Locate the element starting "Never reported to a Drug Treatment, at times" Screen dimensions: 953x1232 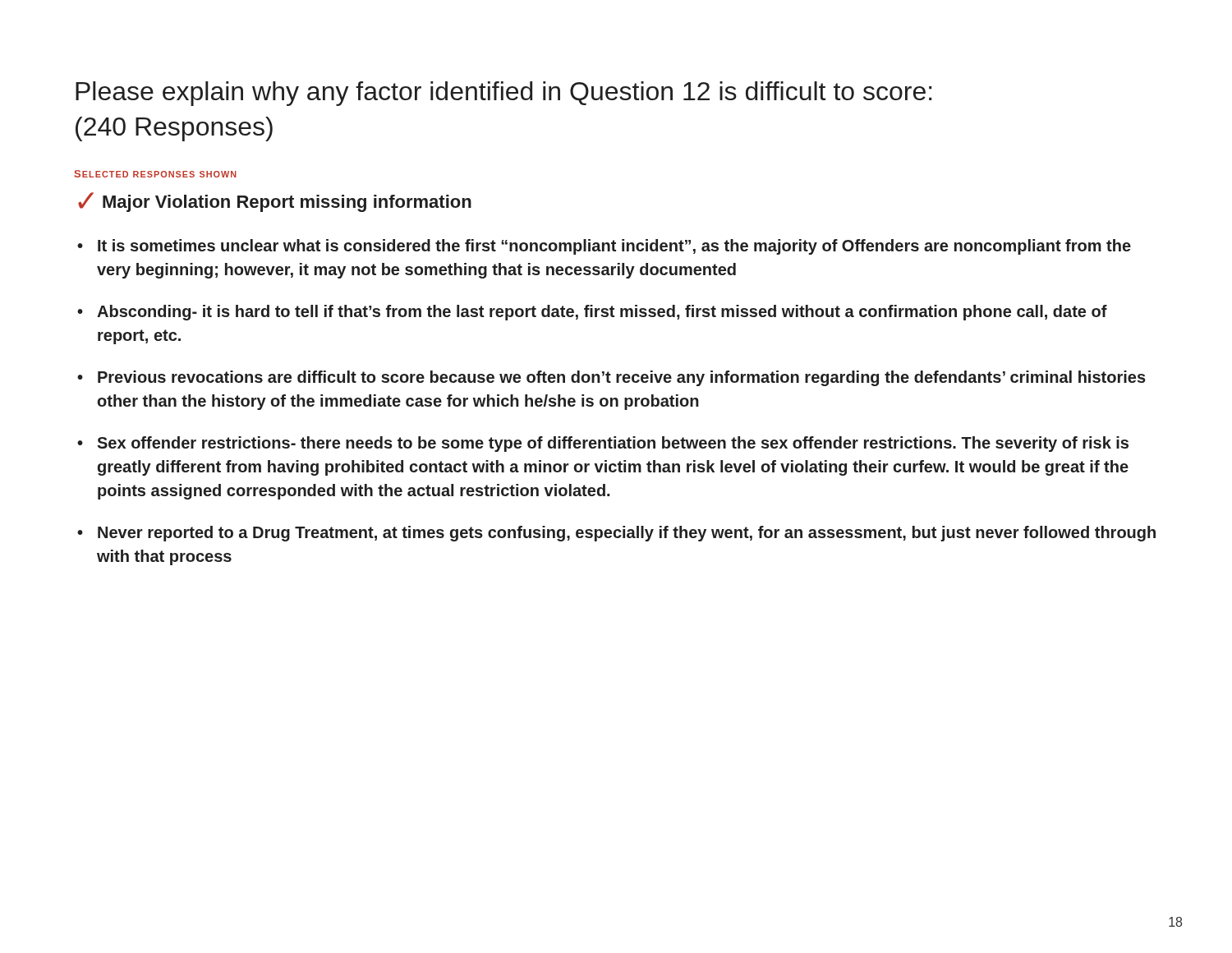[x=627, y=545]
